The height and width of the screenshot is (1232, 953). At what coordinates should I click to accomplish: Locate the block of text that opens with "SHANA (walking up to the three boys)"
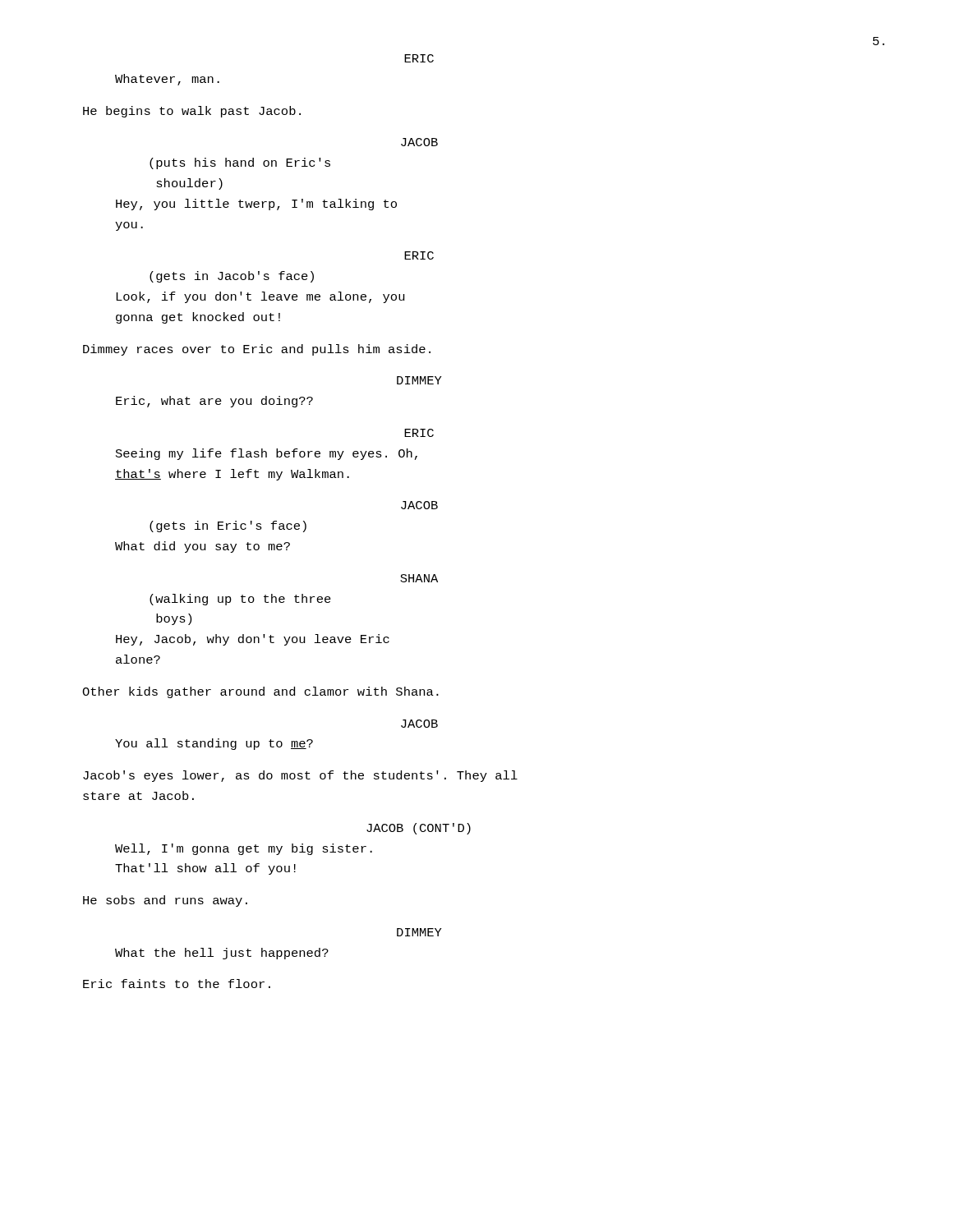419,578
